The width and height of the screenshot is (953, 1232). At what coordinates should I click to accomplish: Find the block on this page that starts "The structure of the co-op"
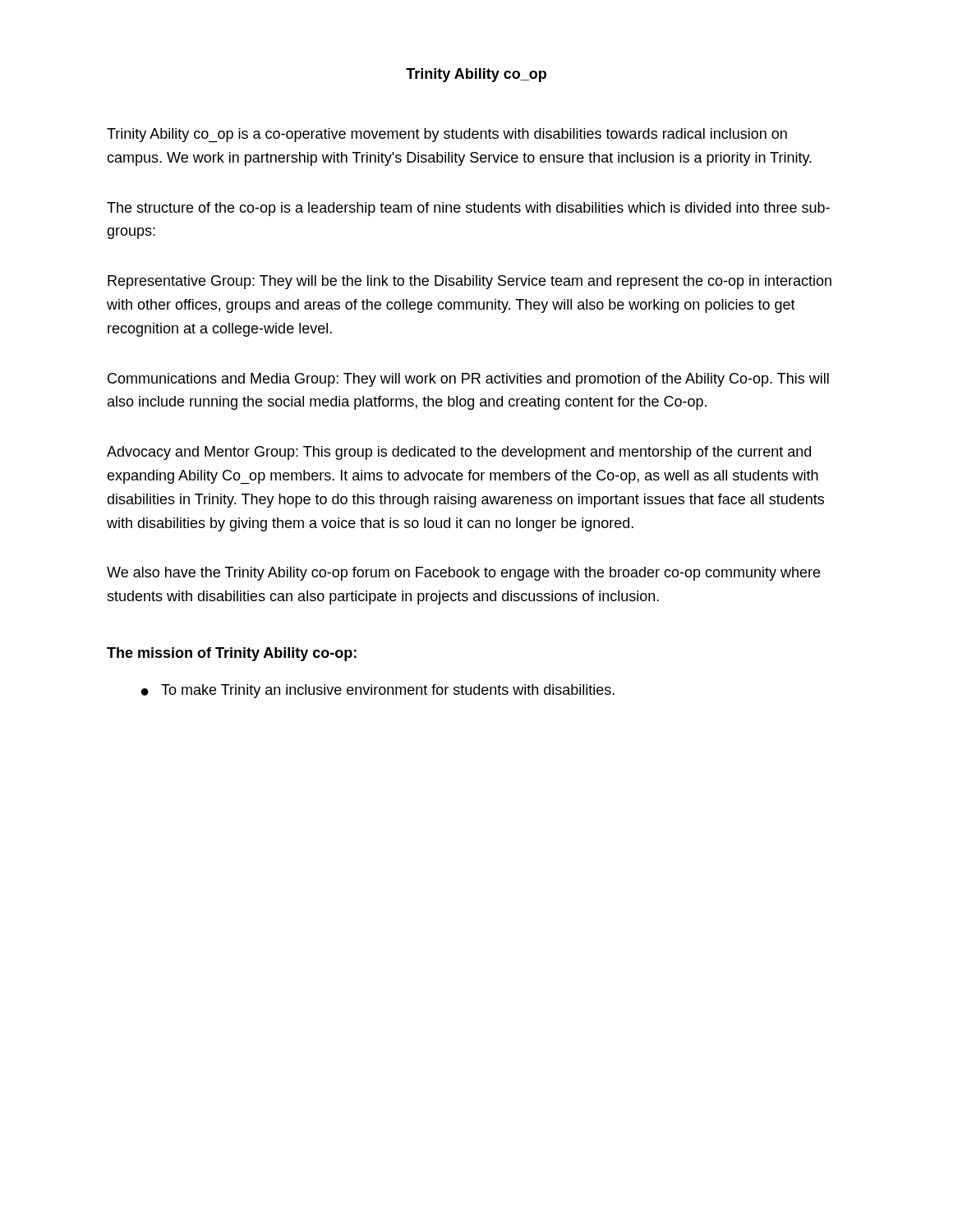tap(468, 219)
